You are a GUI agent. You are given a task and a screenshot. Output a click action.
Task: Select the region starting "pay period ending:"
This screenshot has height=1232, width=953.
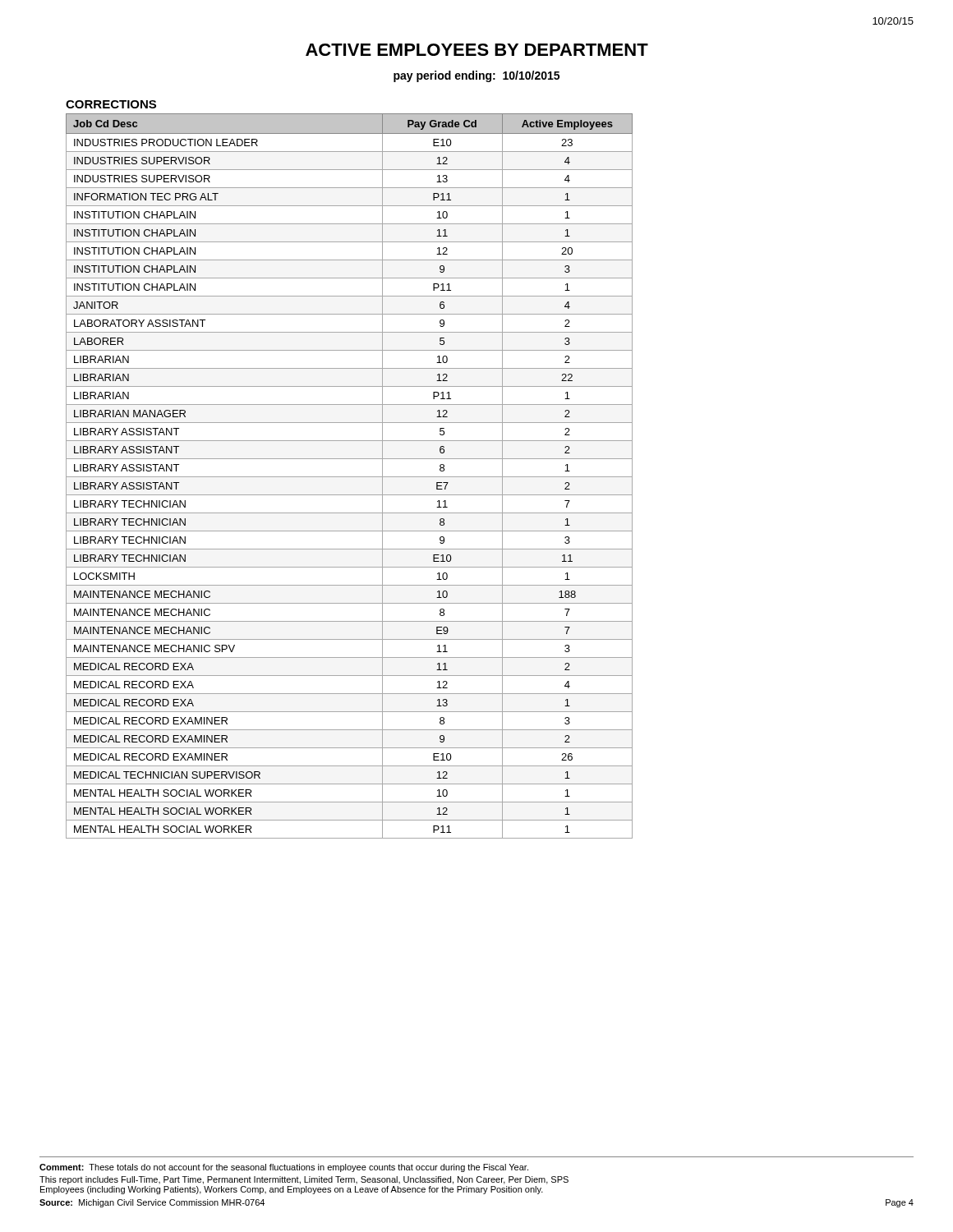coord(476,76)
